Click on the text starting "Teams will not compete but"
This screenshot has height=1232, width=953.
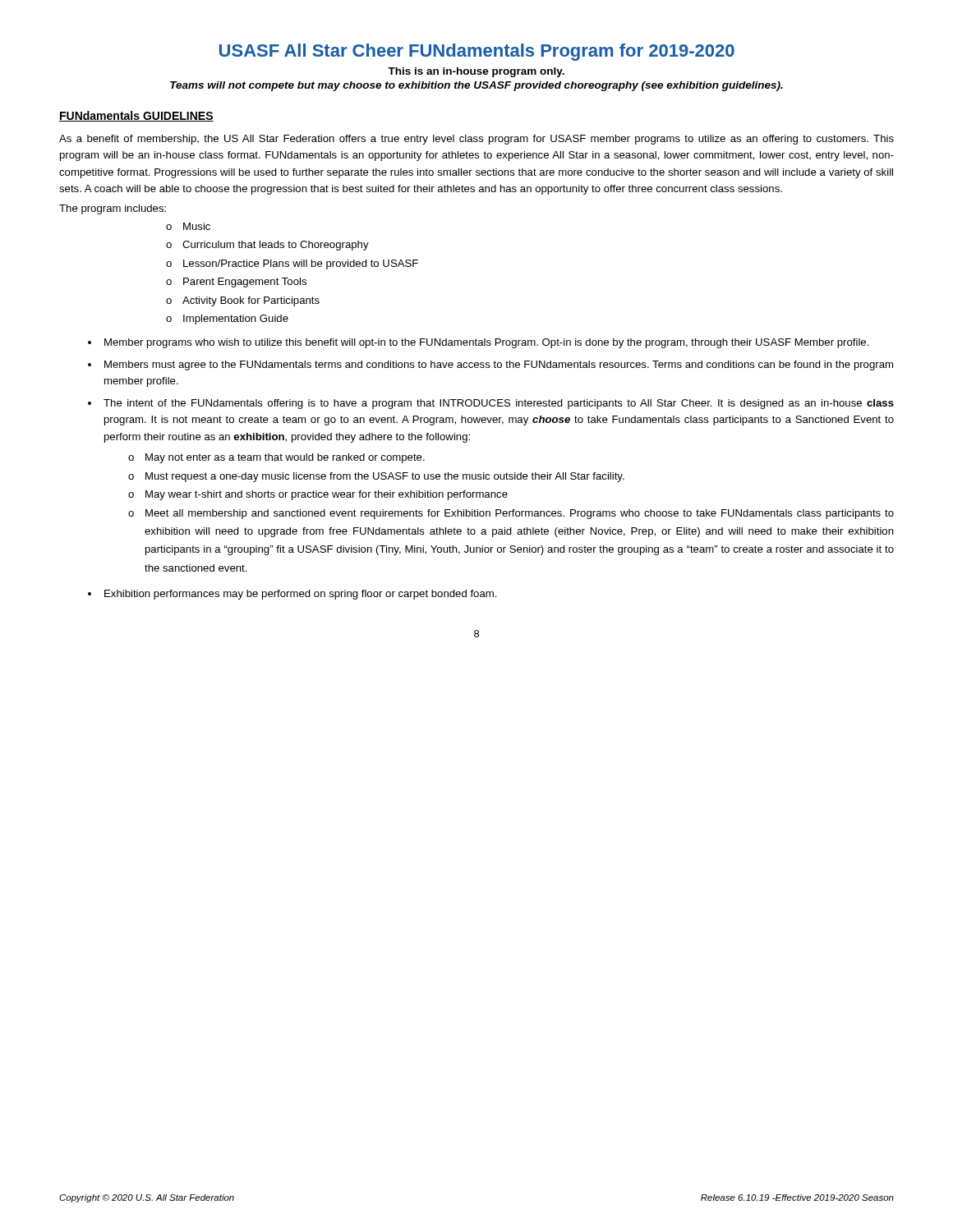tap(476, 85)
